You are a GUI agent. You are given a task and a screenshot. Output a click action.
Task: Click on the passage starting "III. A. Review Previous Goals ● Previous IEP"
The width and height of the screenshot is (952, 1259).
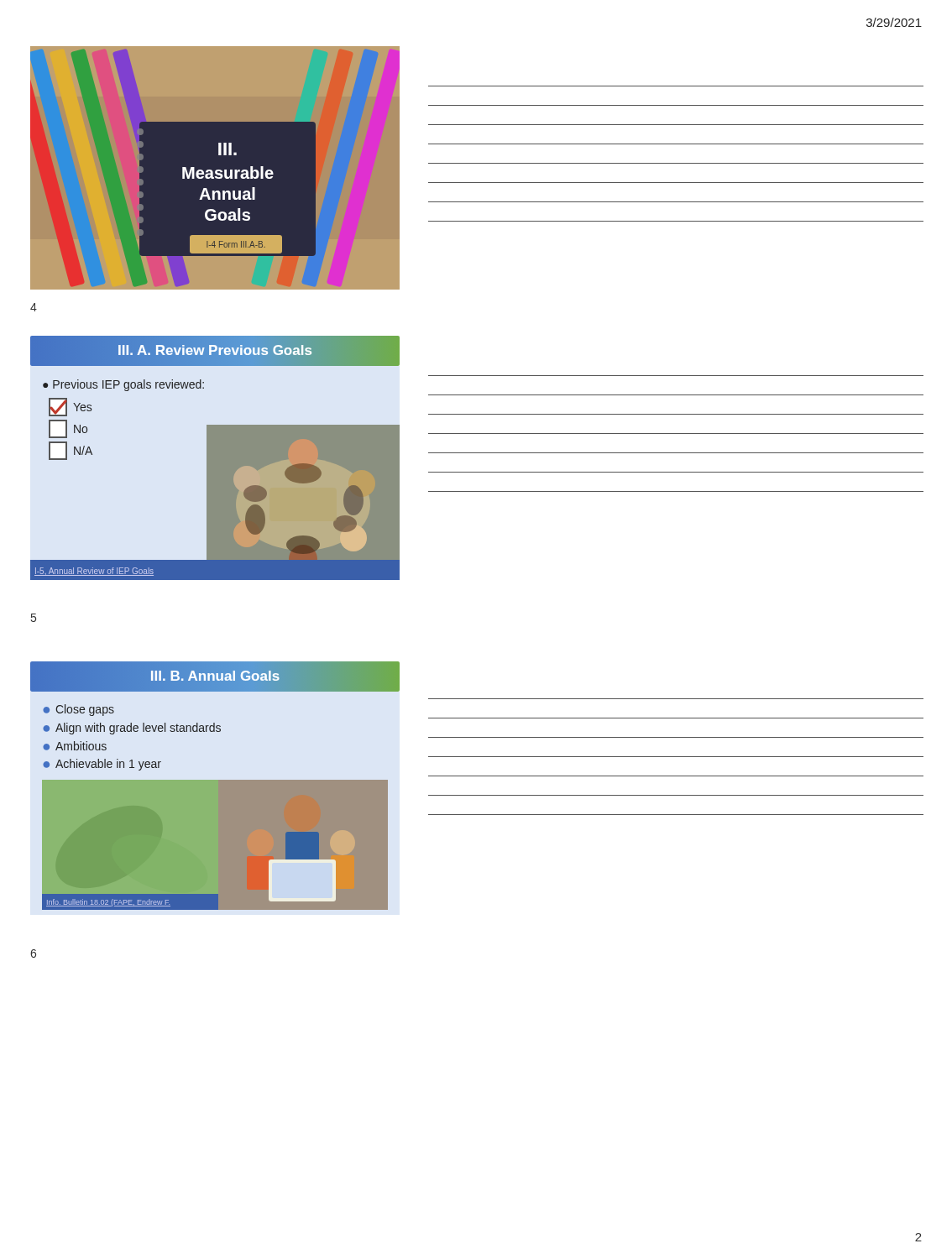click(215, 458)
